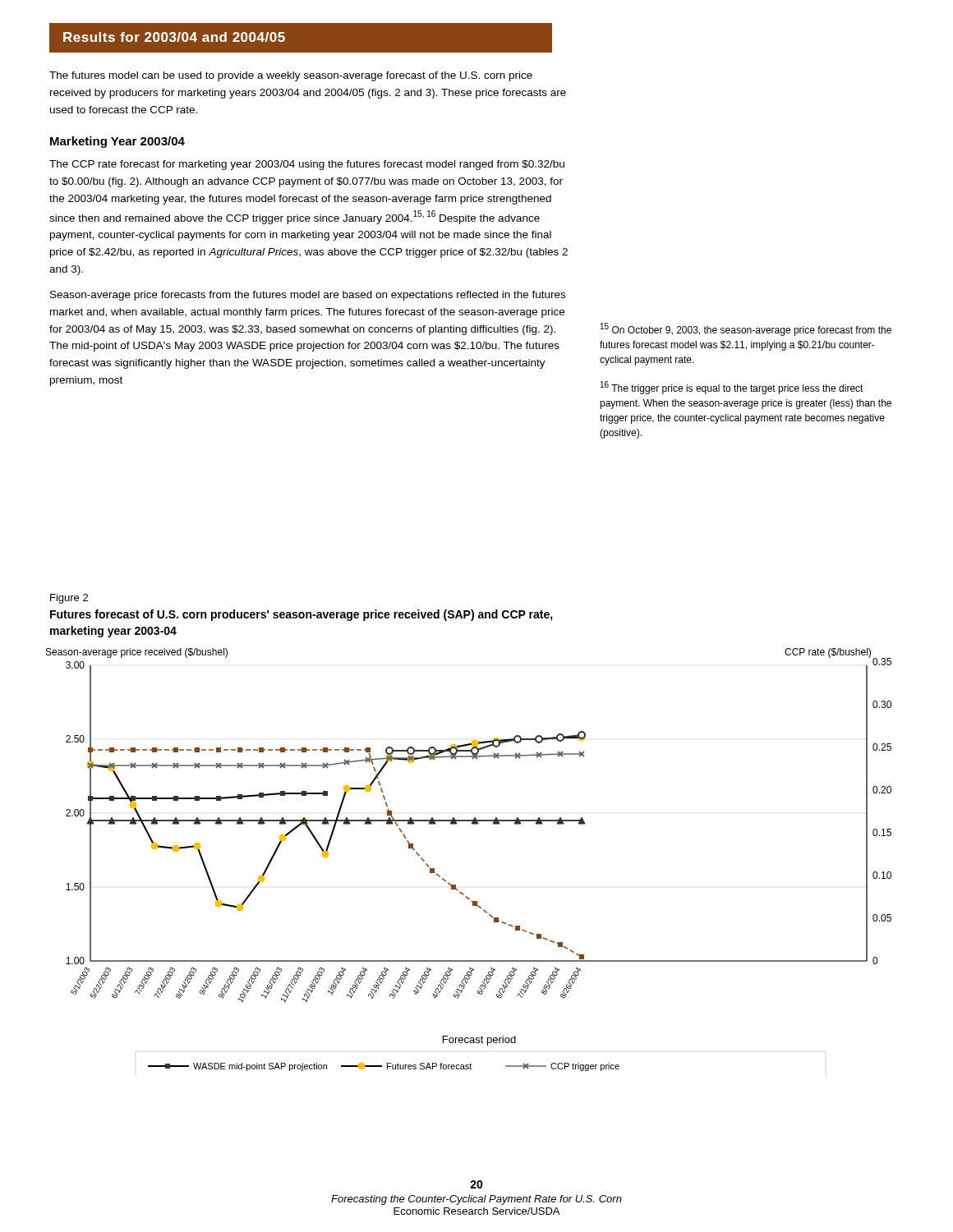Locate the text "Figure 2"
Image resolution: width=953 pixels, height=1232 pixels.
tap(69, 598)
